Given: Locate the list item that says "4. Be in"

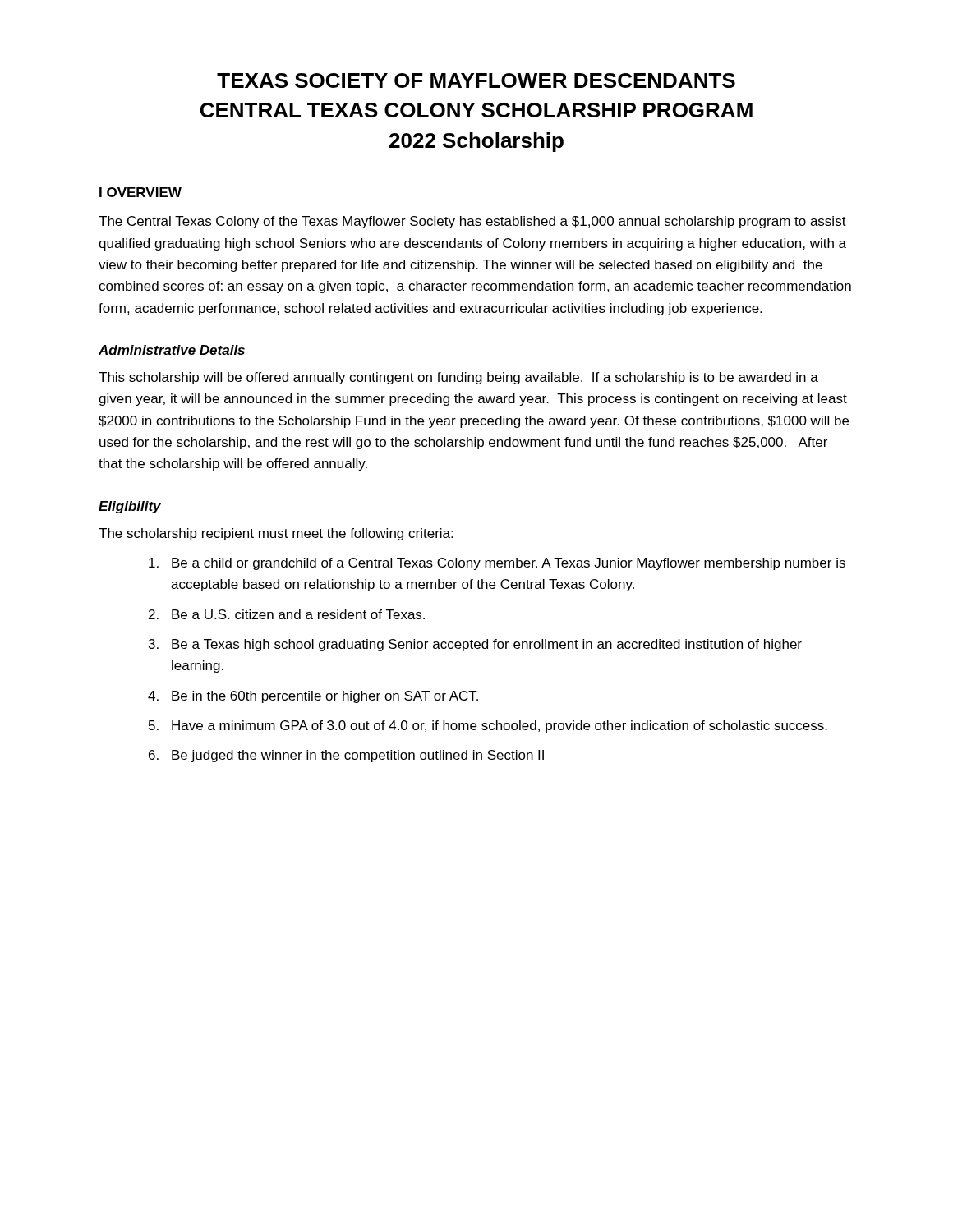Looking at the screenshot, I should [313, 697].
